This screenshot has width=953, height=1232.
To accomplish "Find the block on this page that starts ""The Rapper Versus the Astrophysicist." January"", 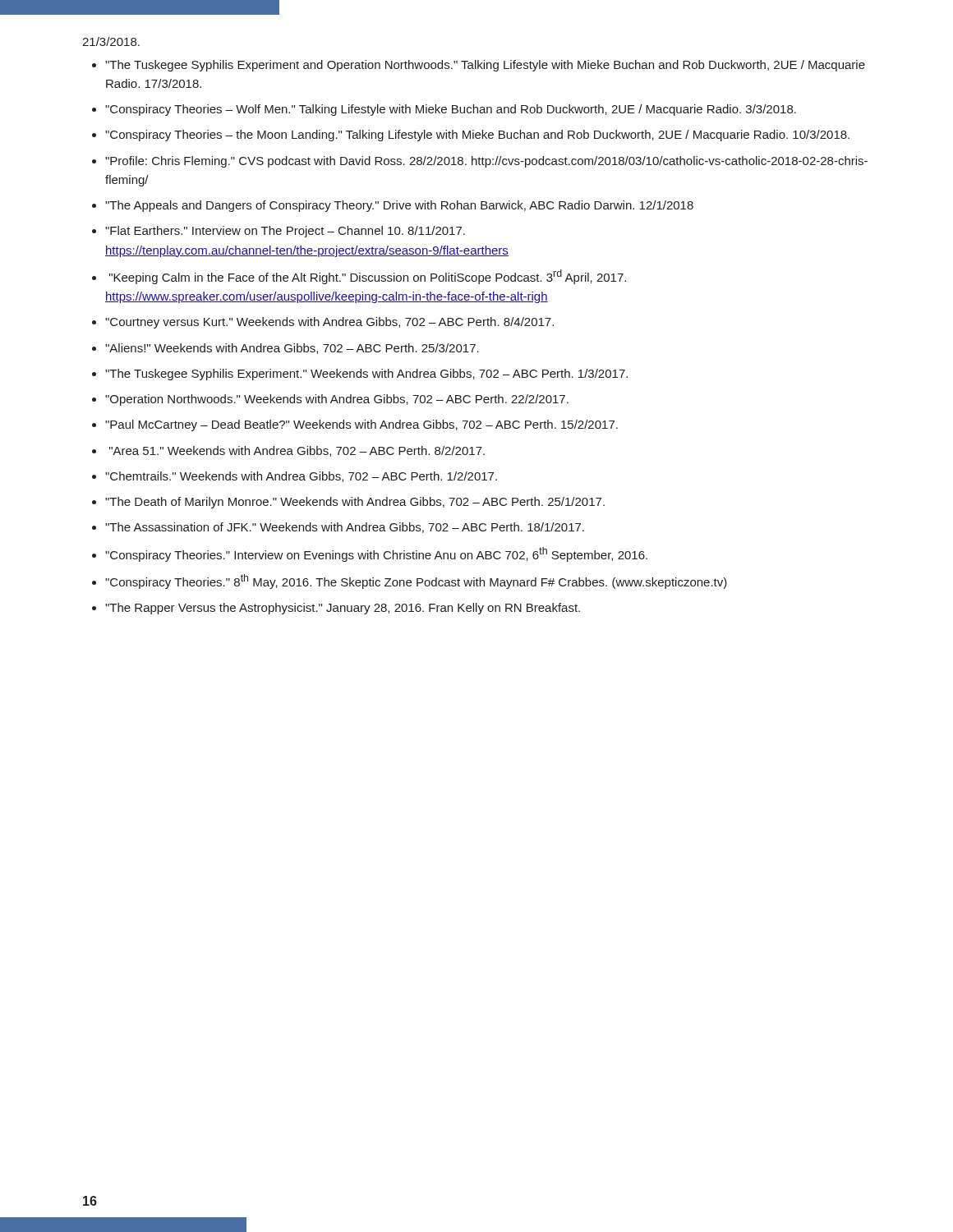I will tap(343, 607).
